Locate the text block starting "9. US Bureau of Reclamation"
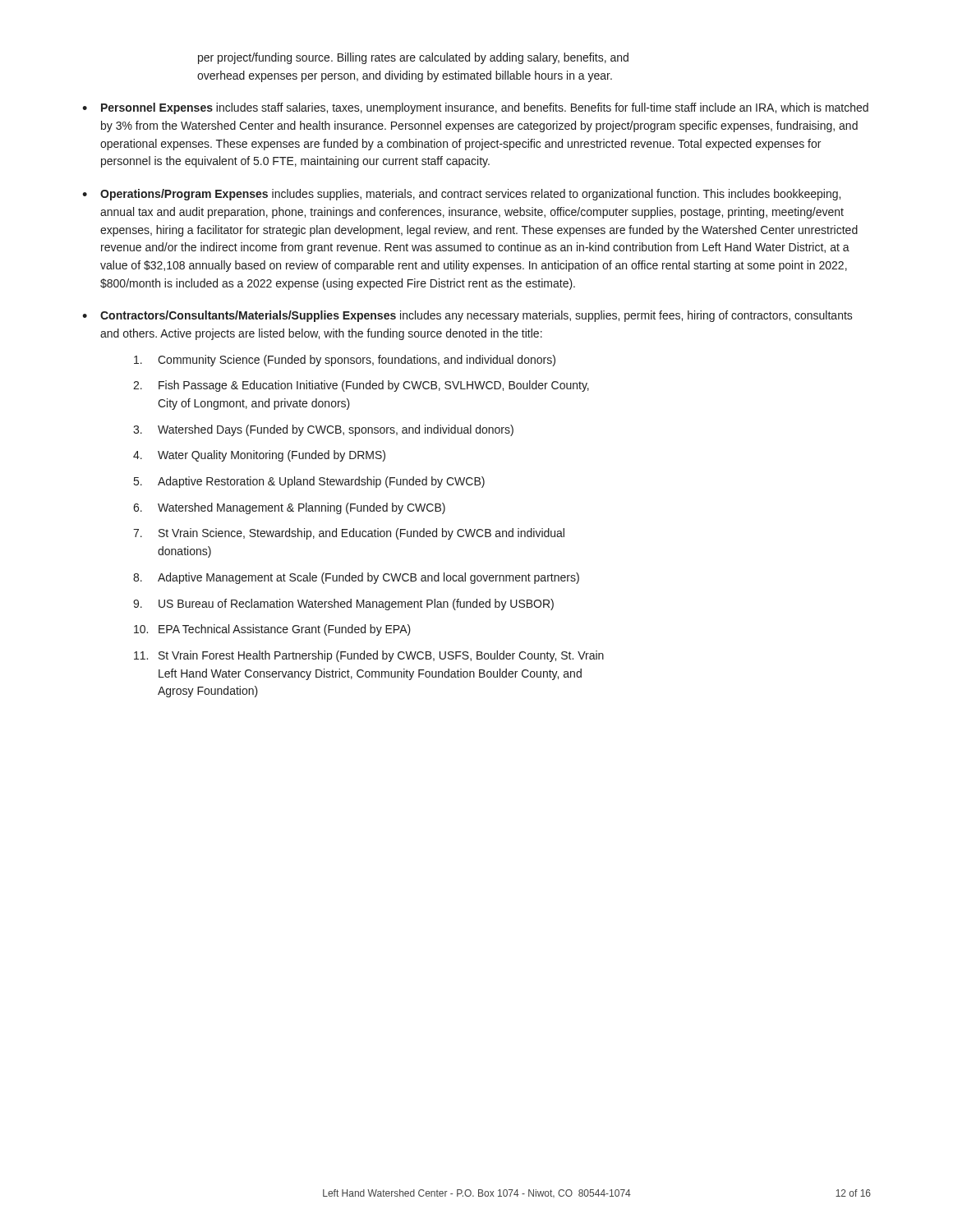The width and height of the screenshot is (953, 1232). 502,604
